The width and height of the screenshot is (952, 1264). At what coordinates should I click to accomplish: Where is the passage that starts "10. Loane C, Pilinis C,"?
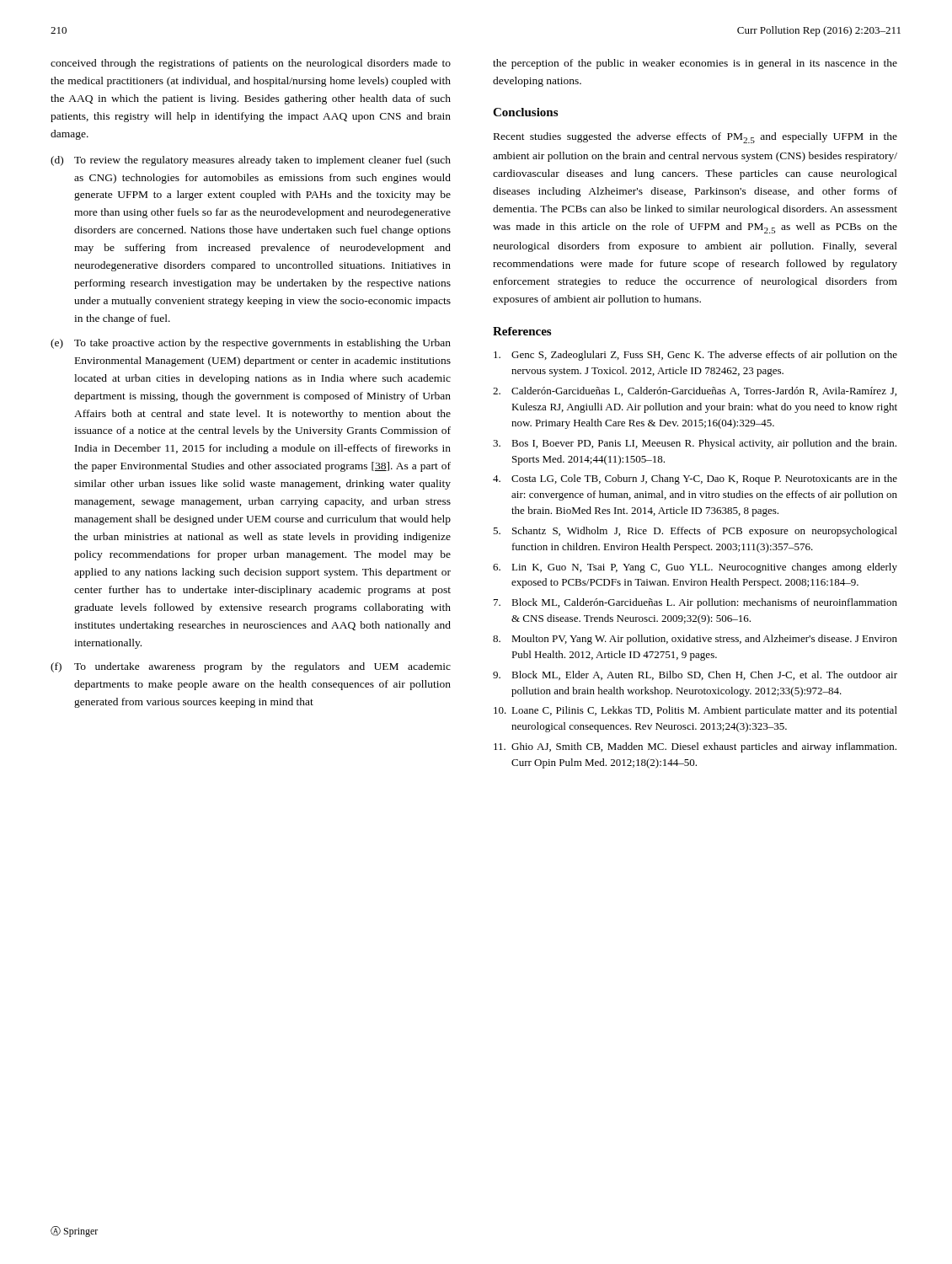pos(695,719)
